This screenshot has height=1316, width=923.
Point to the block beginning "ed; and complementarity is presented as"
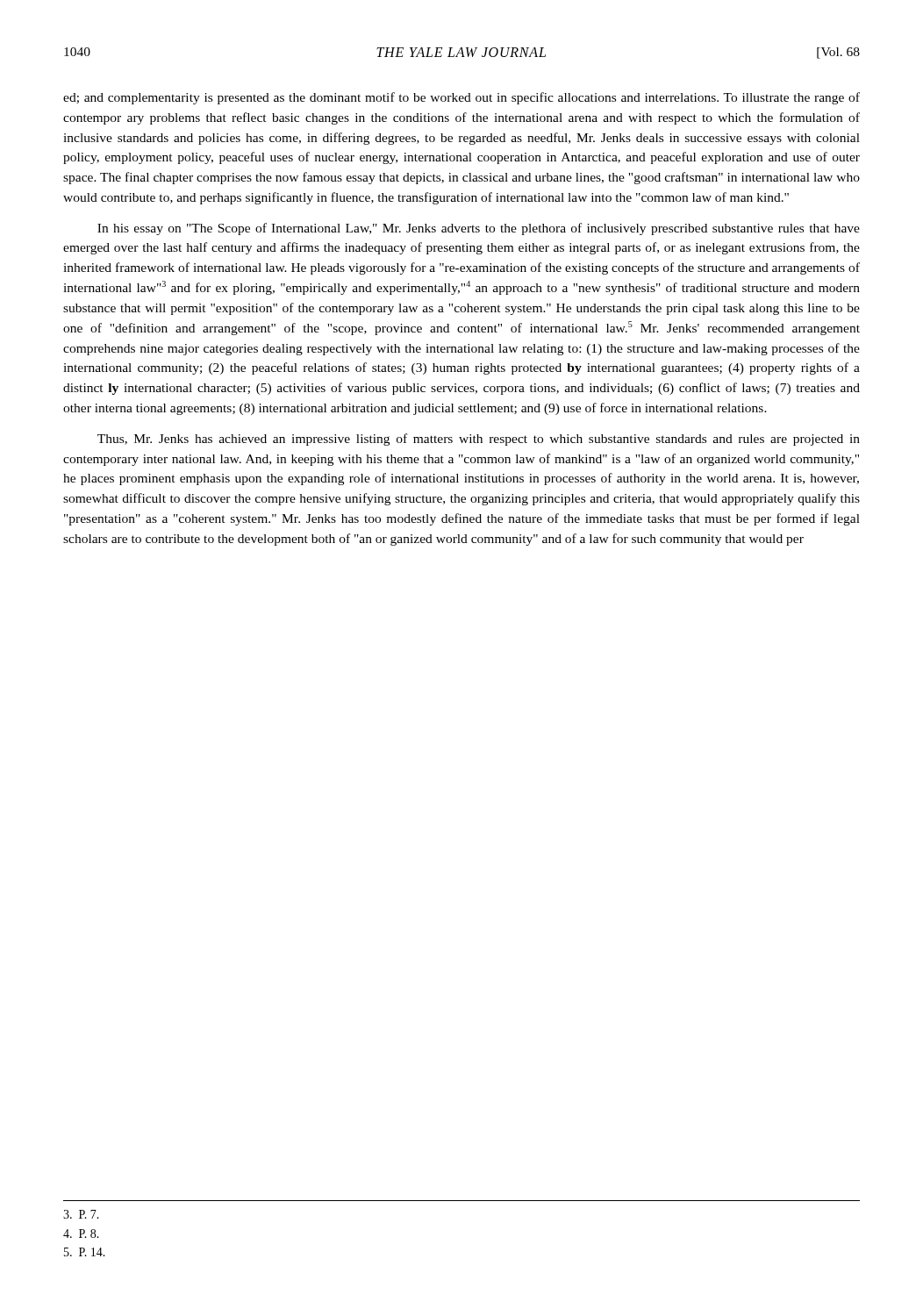point(462,147)
